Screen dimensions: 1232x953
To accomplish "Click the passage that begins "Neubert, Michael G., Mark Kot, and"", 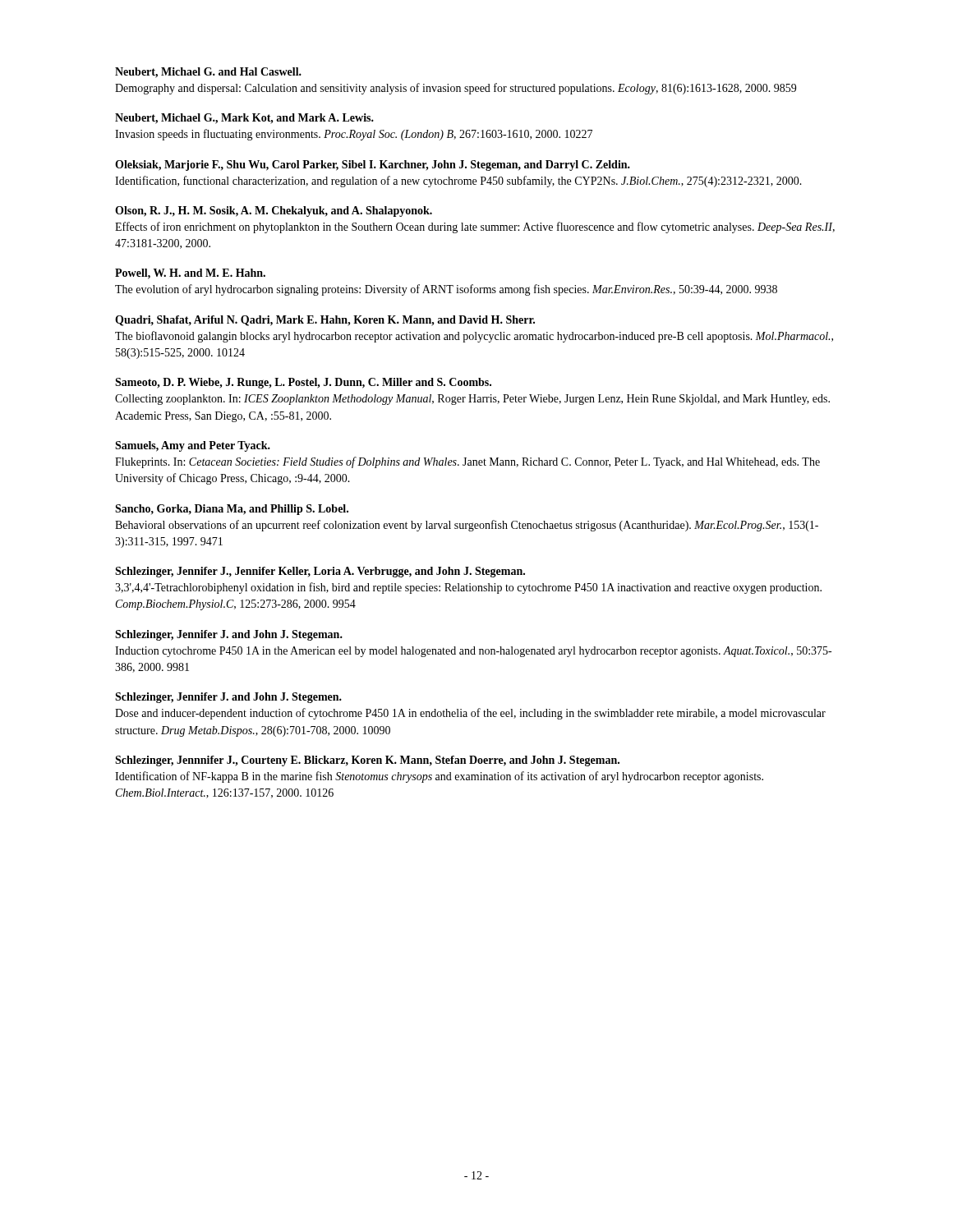I will coord(476,128).
